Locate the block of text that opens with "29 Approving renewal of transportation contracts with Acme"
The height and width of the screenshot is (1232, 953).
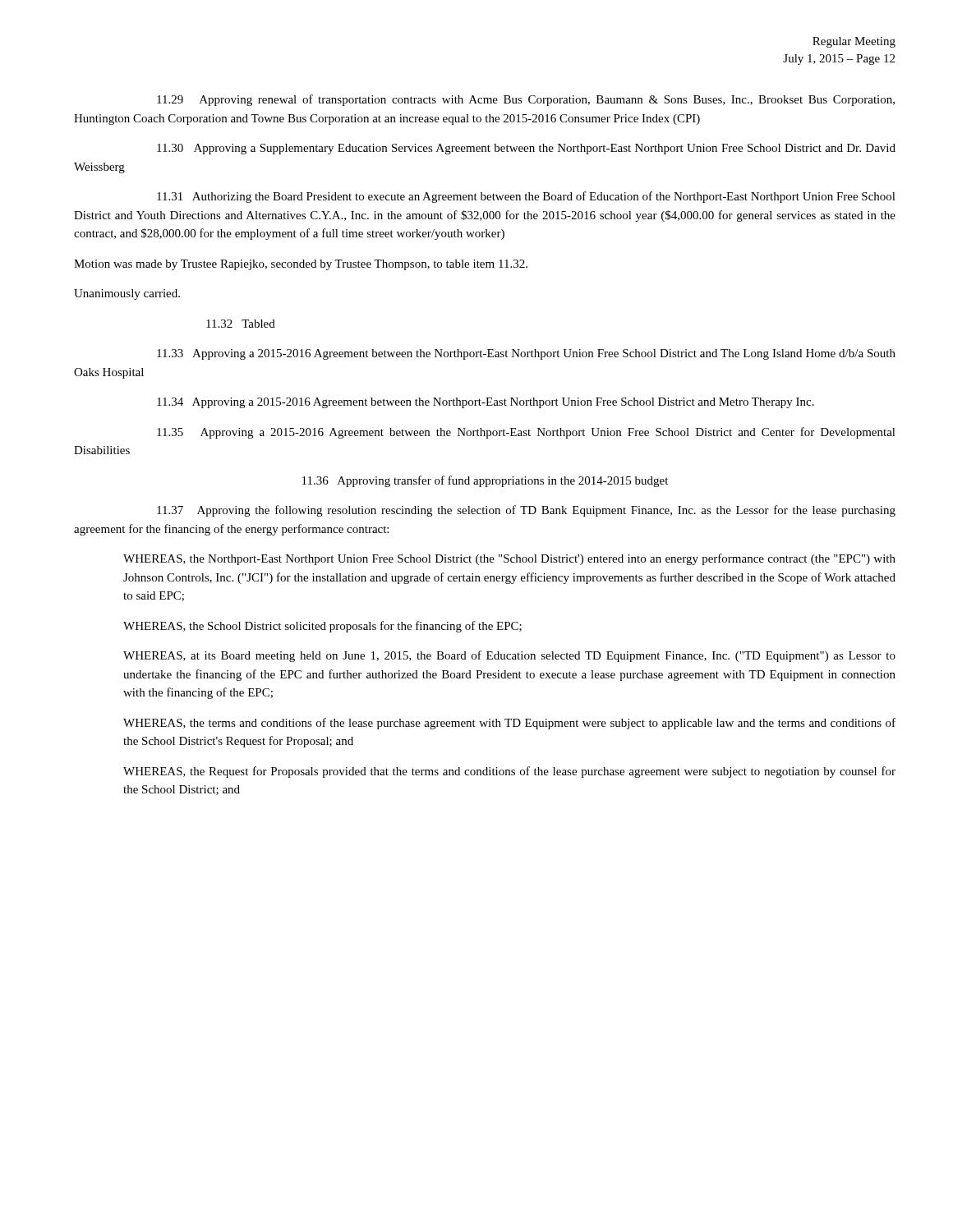(x=485, y=109)
